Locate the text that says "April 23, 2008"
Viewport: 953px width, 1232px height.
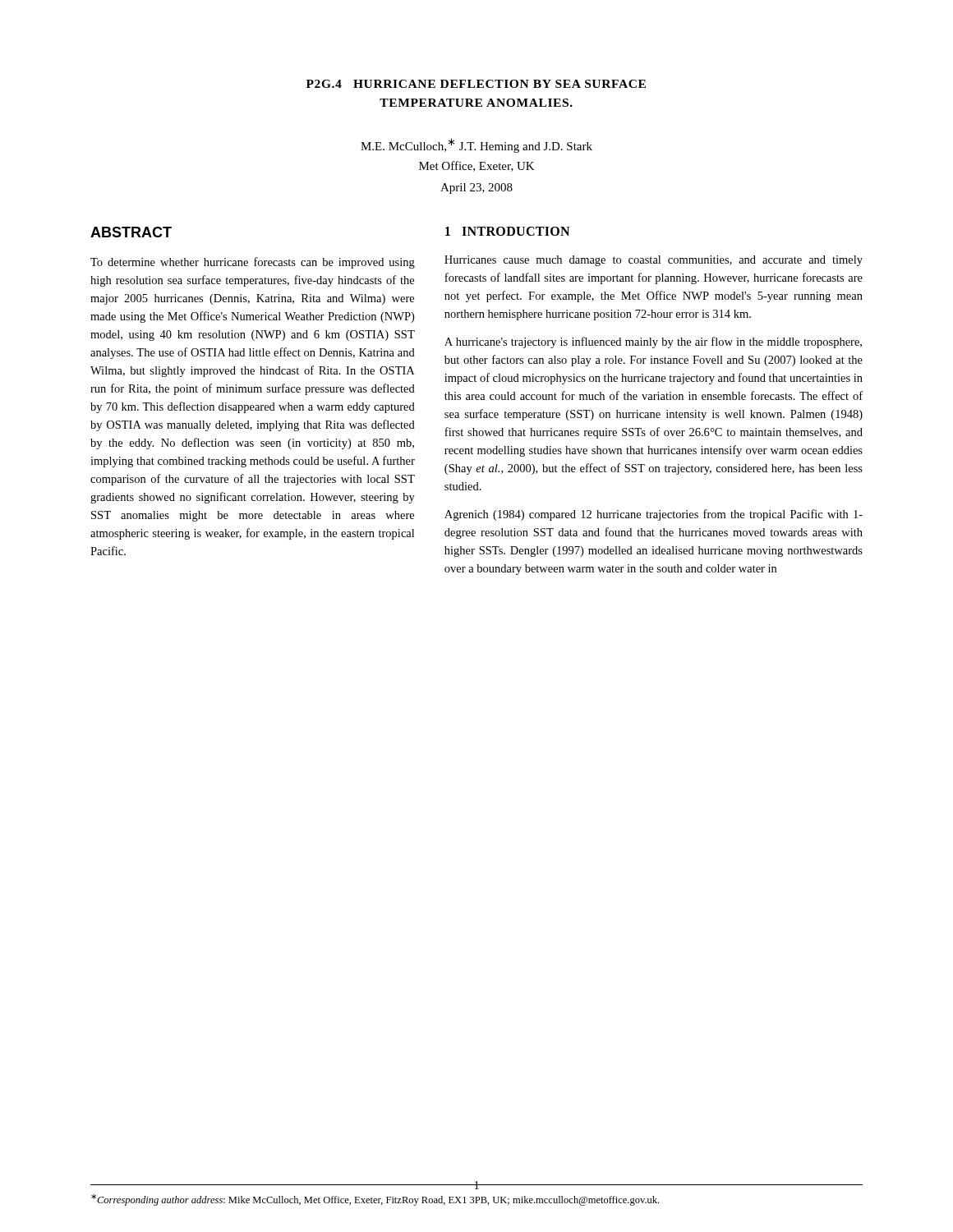[476, 187]
